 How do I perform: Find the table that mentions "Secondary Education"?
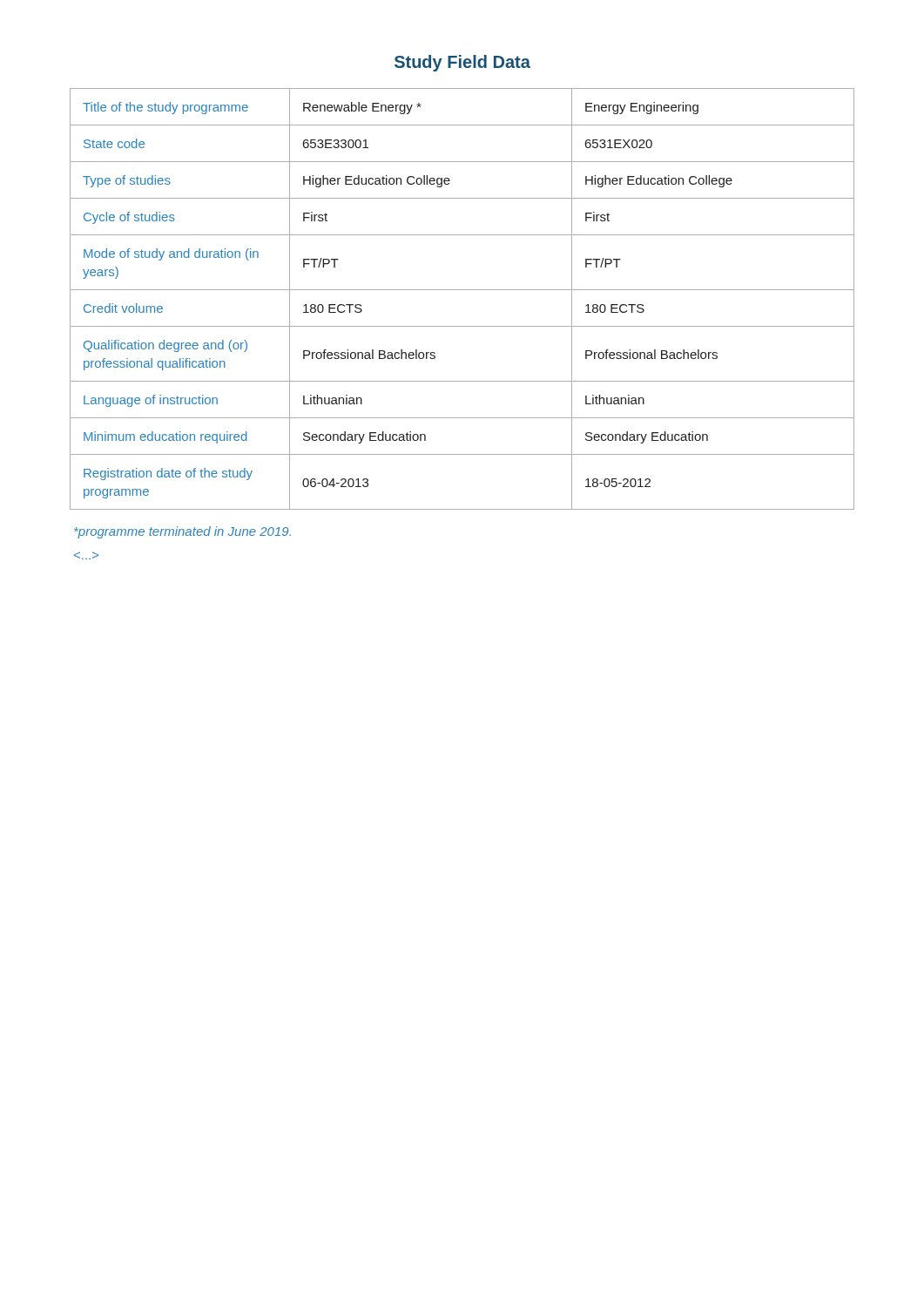tap(462, 299)
